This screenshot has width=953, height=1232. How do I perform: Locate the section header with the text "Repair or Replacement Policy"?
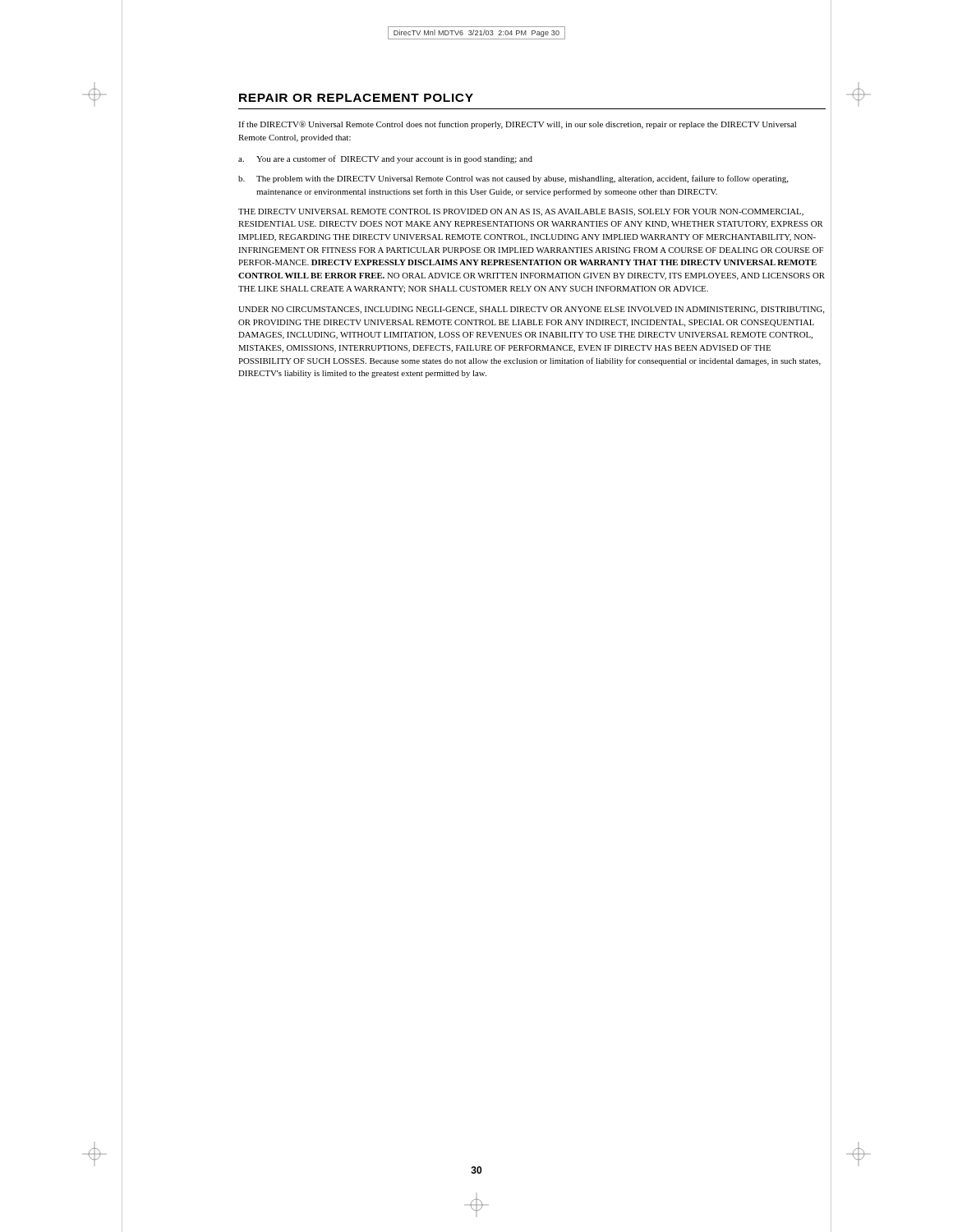[x=532, y=100]
